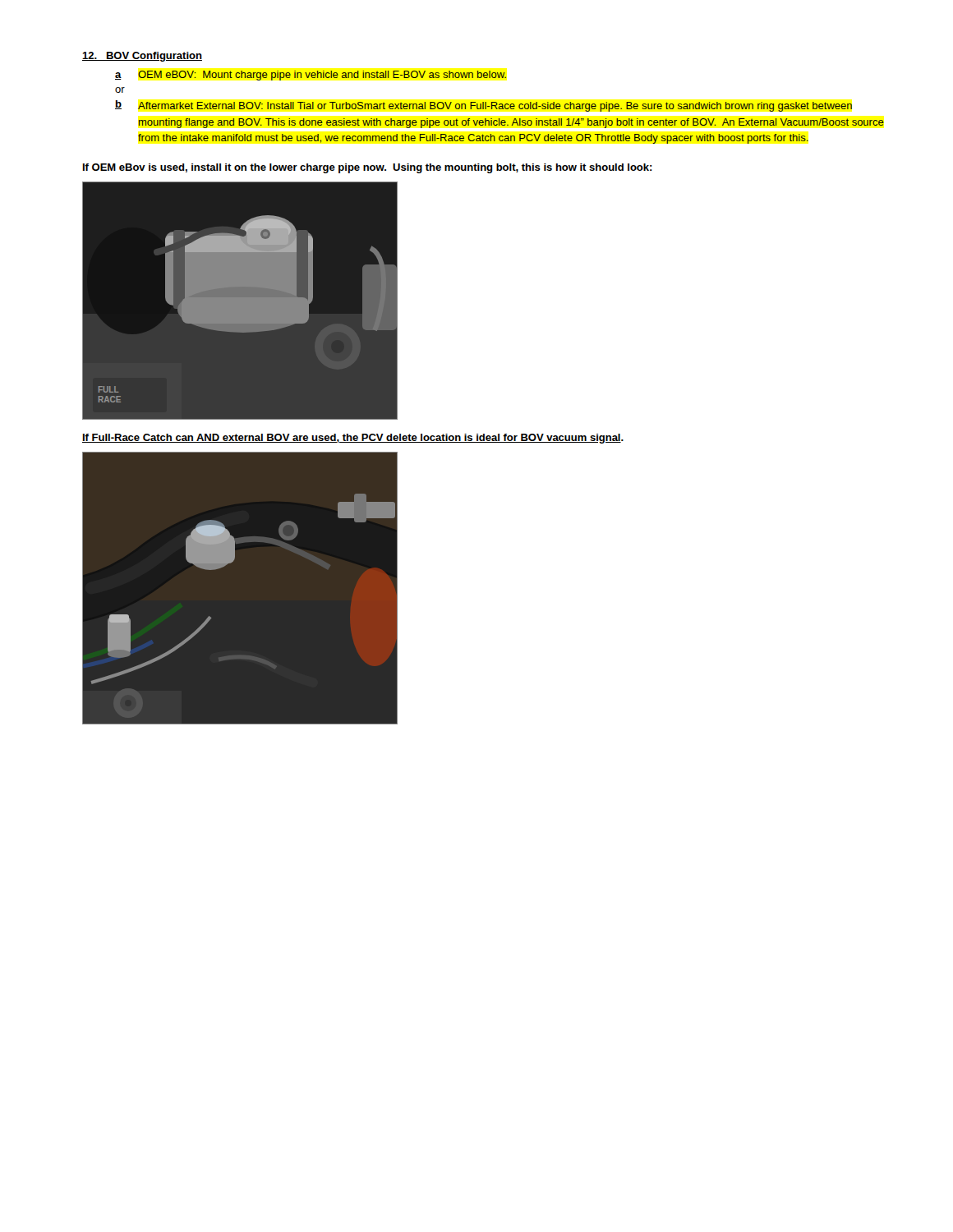
Task: Find the block on this page that starts "If OEM eBov is used,"
Action: coord(367,167)
